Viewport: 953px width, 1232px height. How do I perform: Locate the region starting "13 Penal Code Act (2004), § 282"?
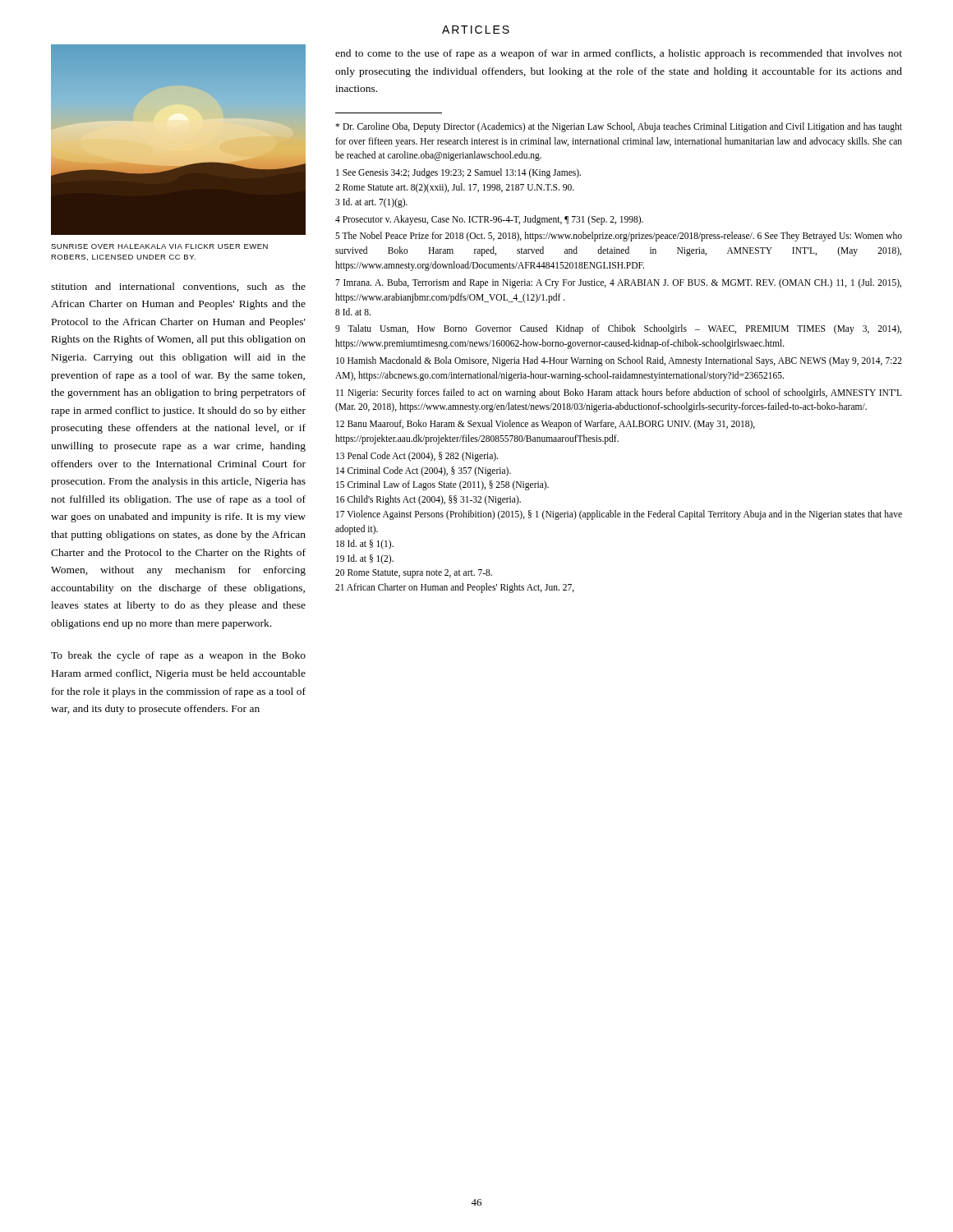click(619, 522)
